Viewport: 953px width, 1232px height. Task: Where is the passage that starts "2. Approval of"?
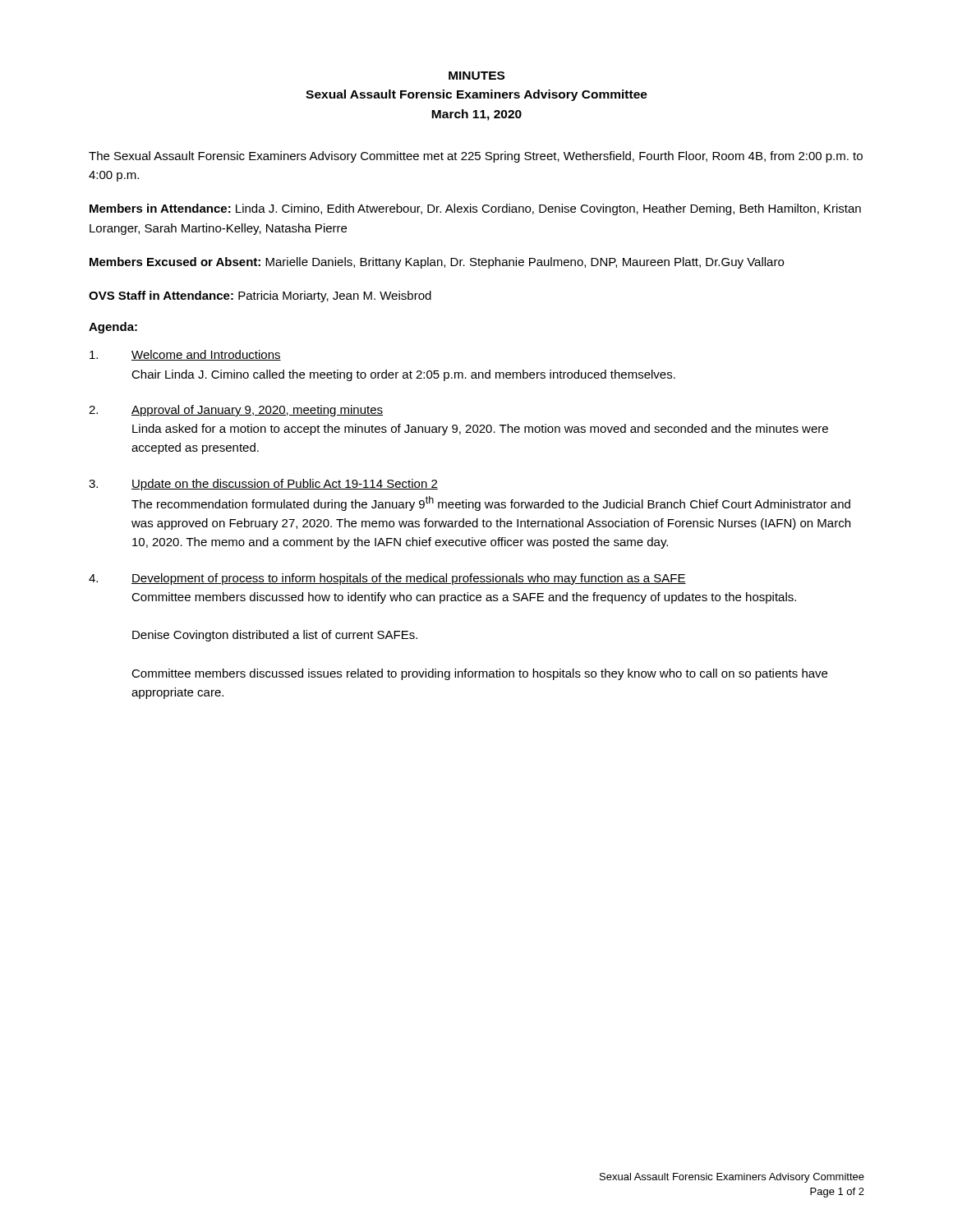[x=476, y=428]
